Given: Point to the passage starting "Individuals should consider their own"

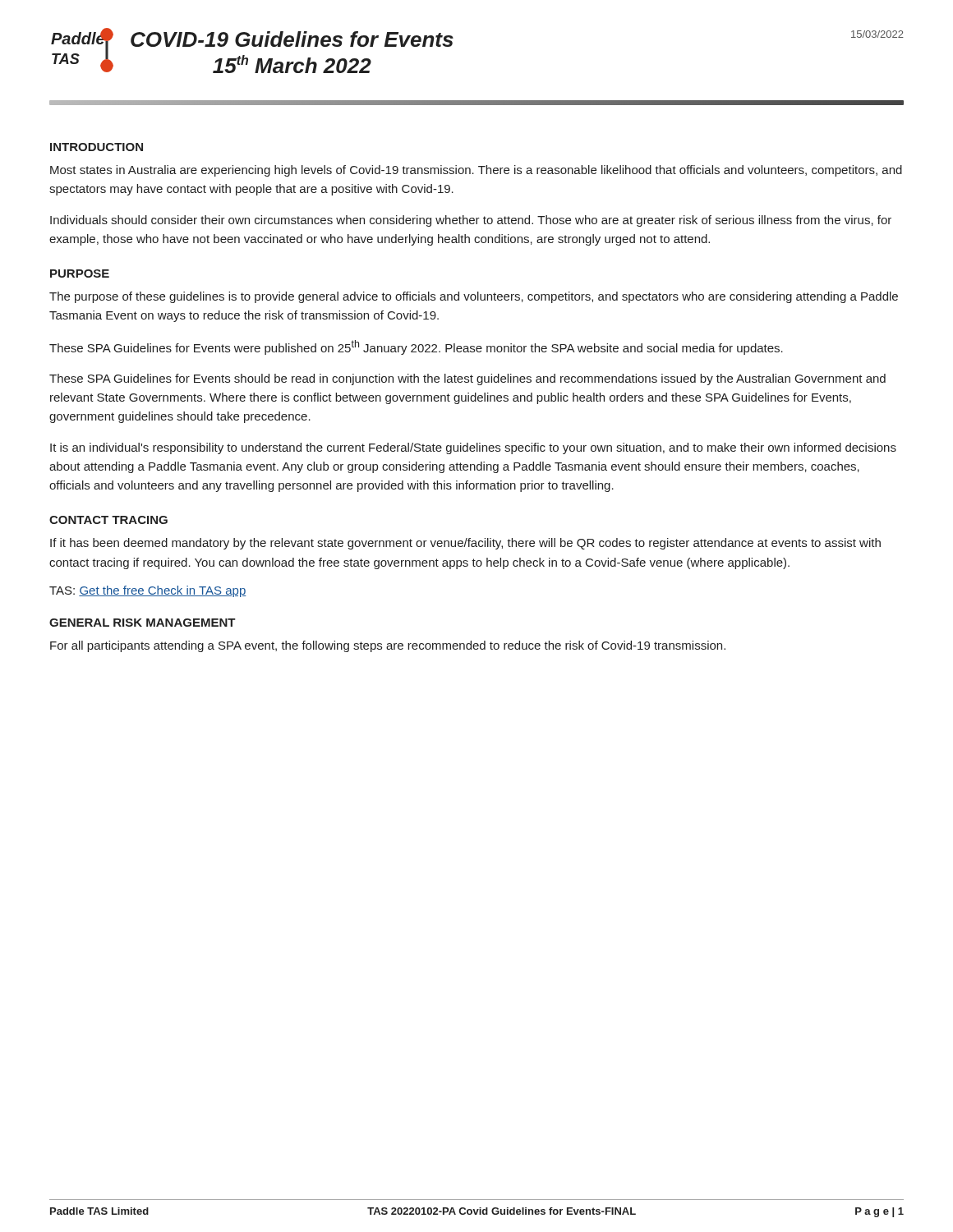Looking at the screenshot, I should pyautogui.click(x=470, y=229).
